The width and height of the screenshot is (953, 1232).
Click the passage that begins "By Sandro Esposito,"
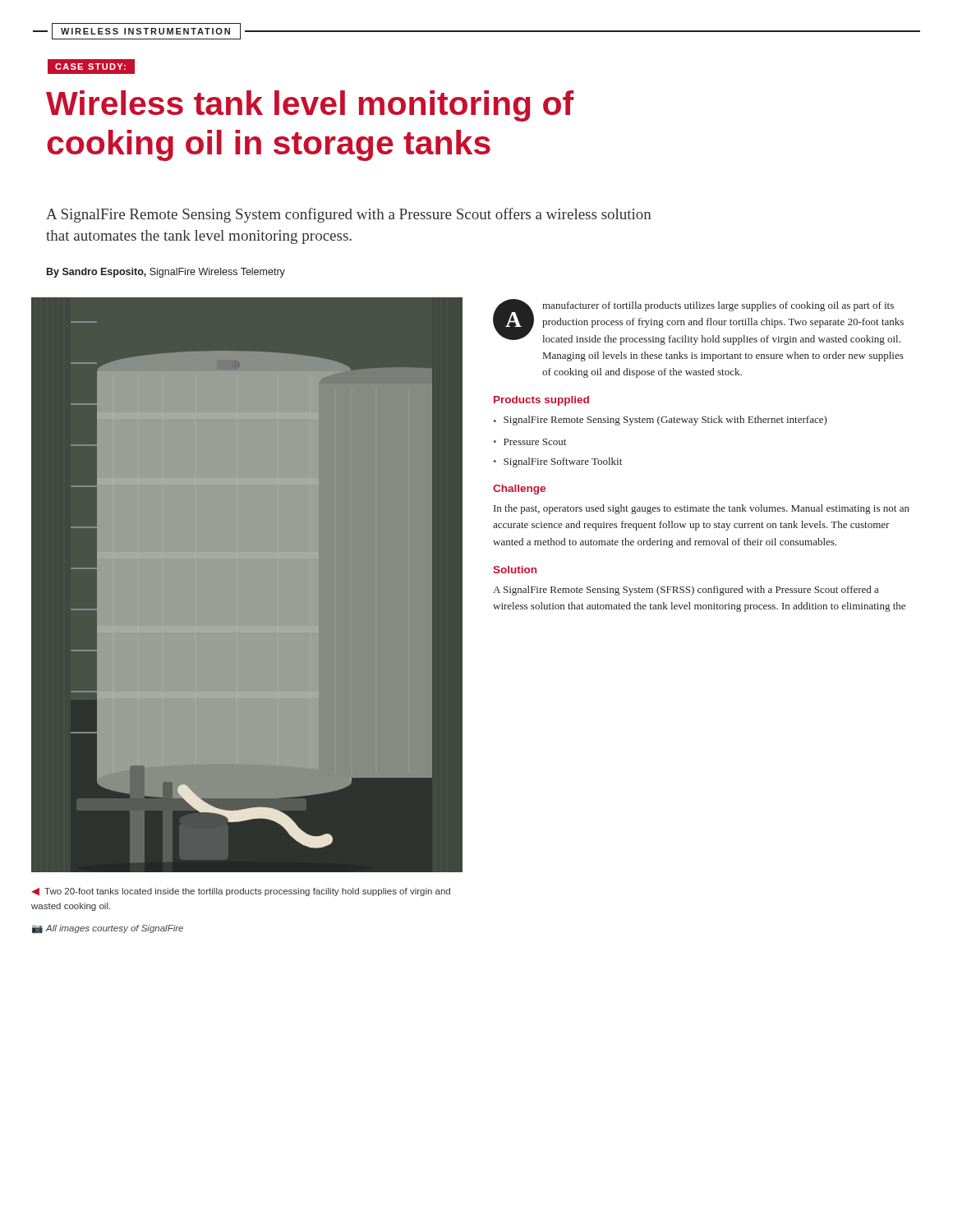point(165,272)
